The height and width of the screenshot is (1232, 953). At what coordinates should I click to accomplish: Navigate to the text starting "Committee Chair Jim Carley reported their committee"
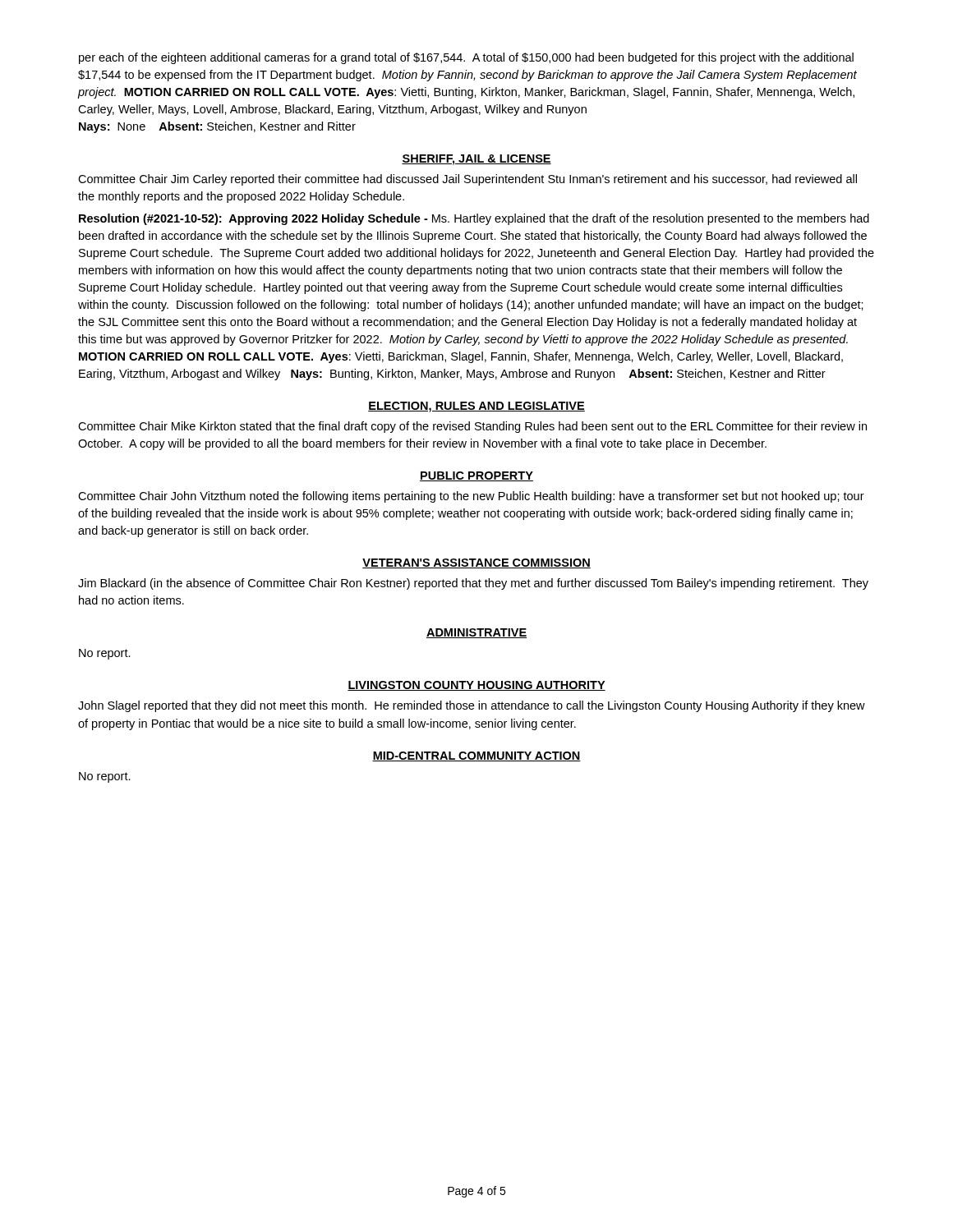click(x=468, y=188)
